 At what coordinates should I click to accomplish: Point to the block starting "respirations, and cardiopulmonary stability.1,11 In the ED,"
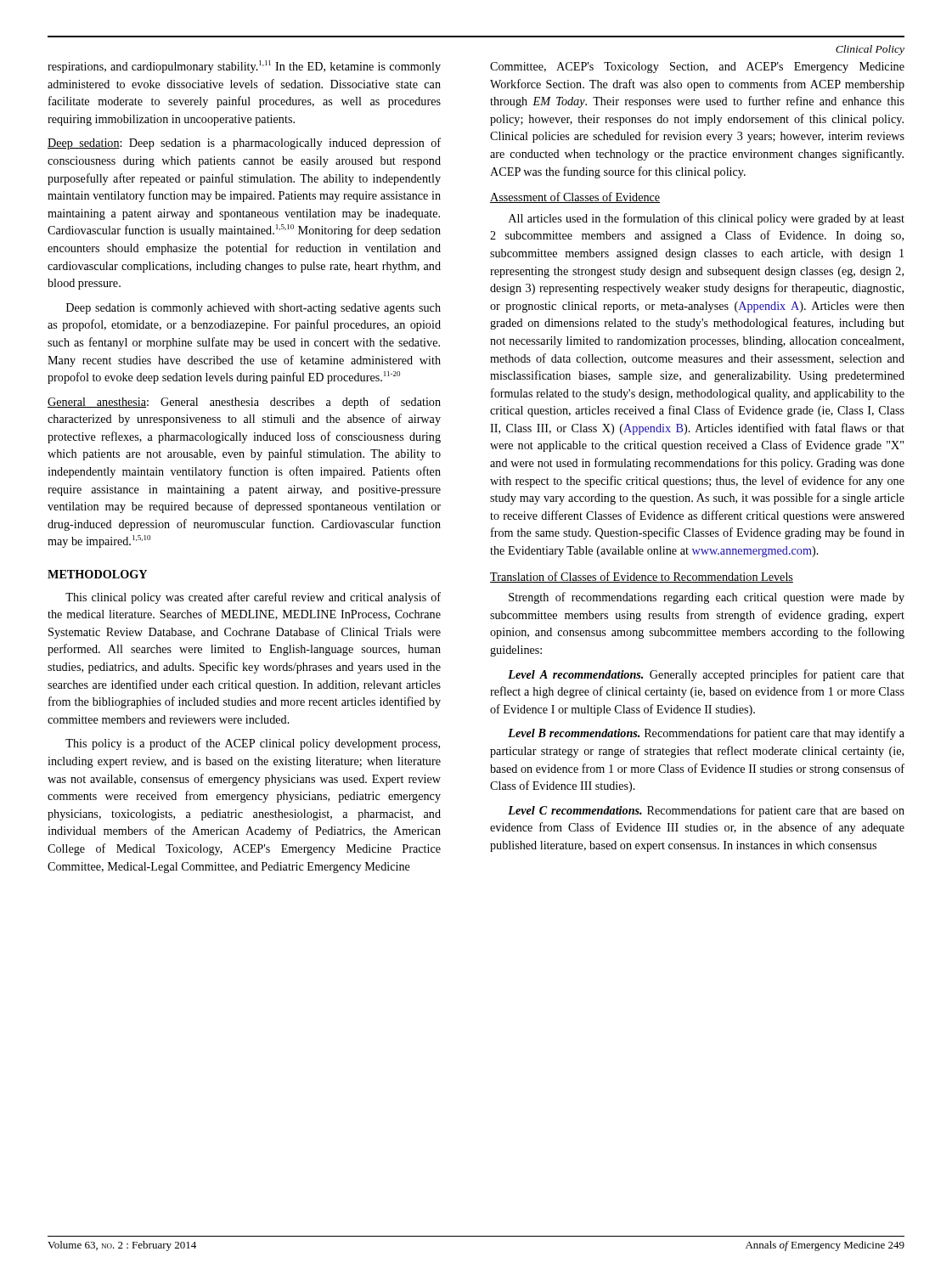(x=244, y=93)
